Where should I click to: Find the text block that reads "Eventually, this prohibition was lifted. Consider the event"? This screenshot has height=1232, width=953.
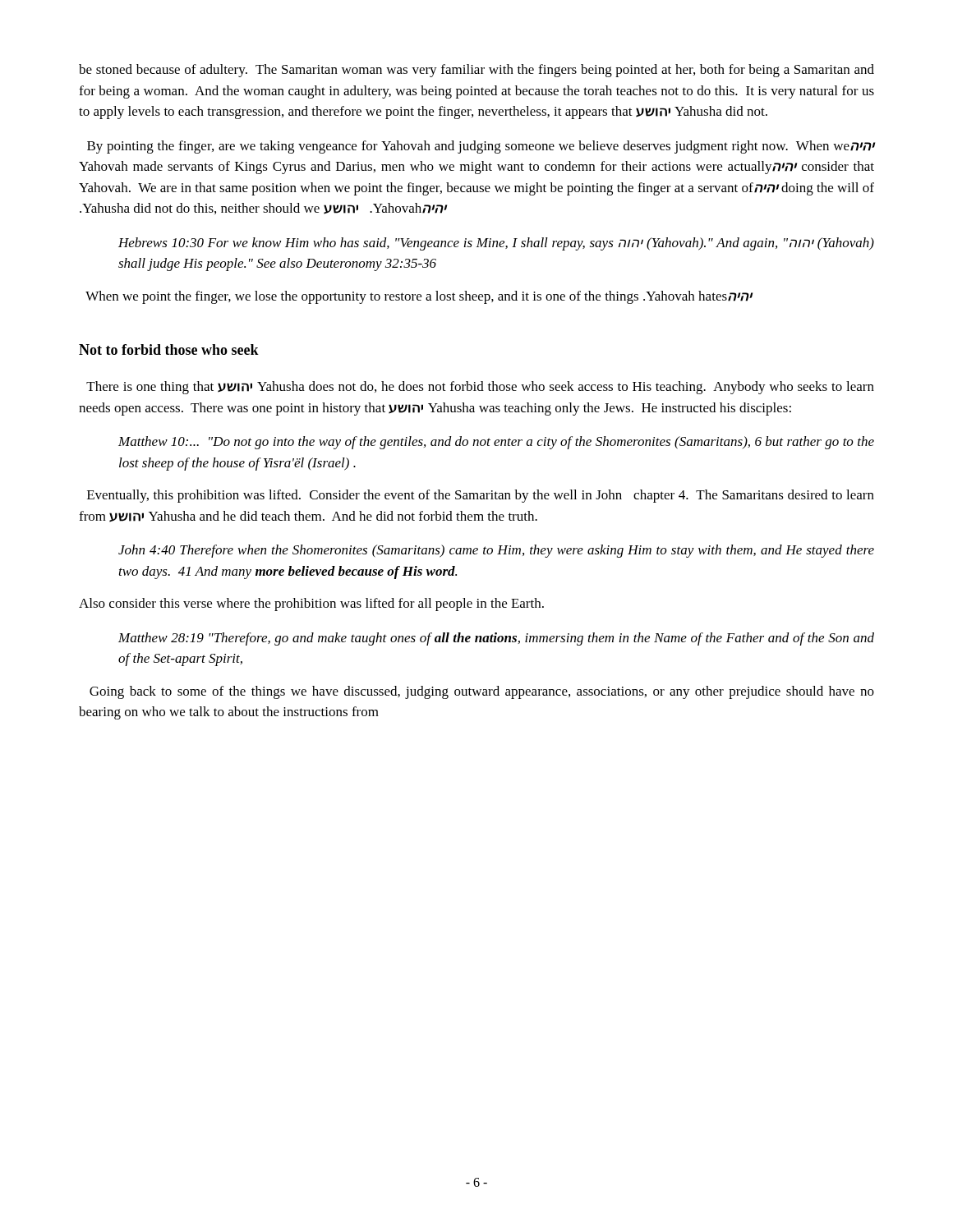[476, 505]
